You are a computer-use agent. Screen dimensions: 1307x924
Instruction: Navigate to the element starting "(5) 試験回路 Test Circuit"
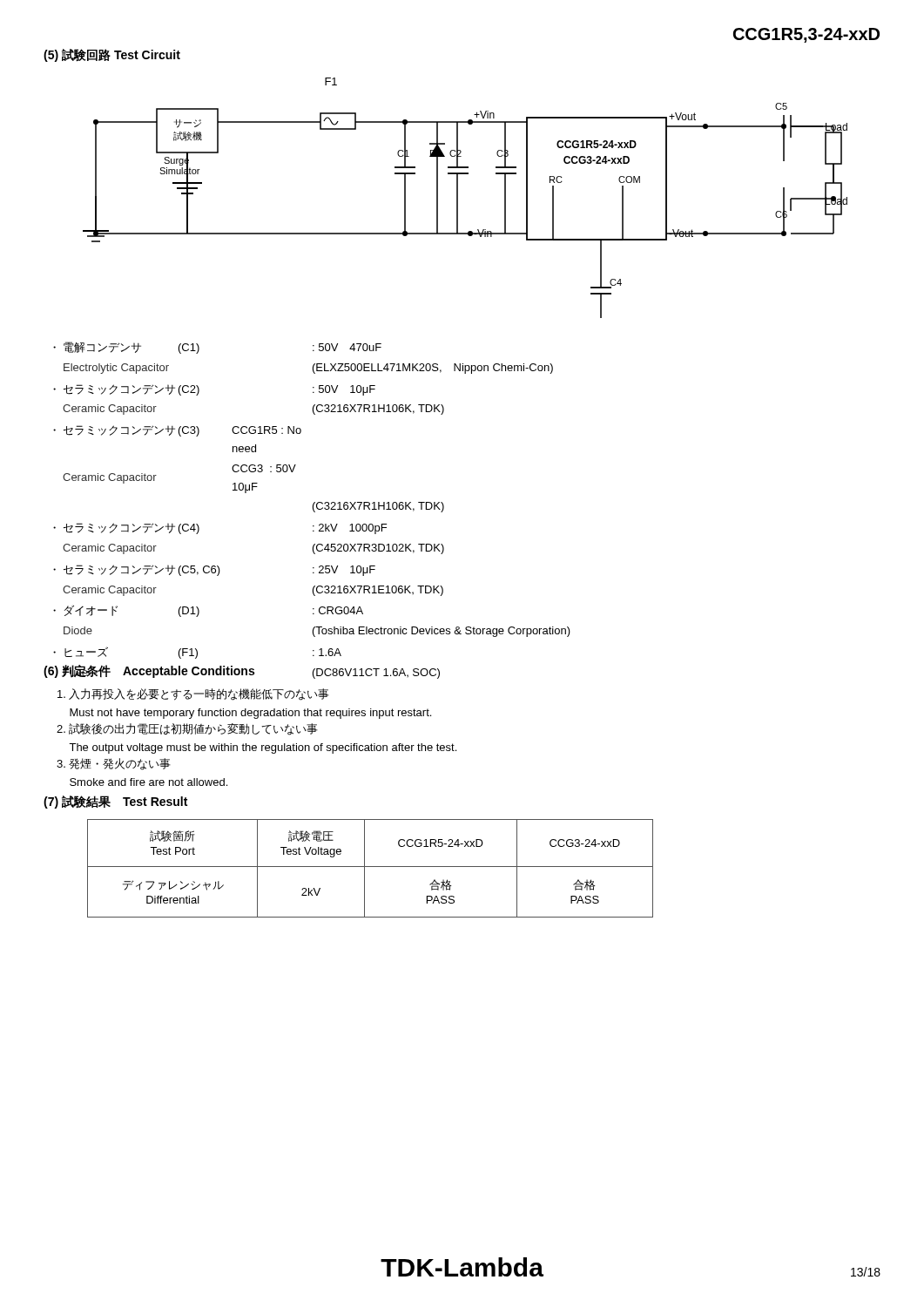pos(112,55)
